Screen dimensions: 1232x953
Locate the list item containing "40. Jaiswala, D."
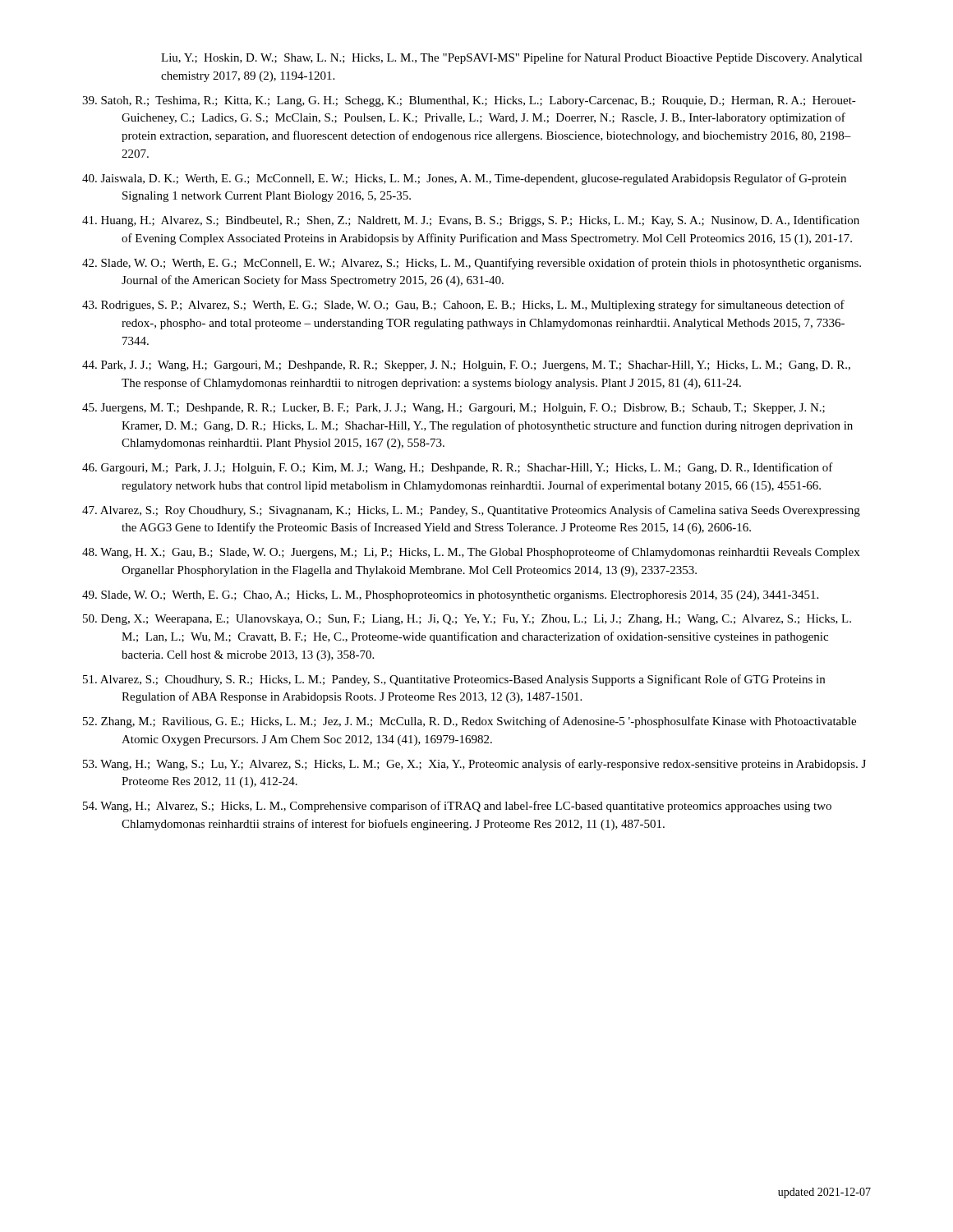tap(464, 187)
